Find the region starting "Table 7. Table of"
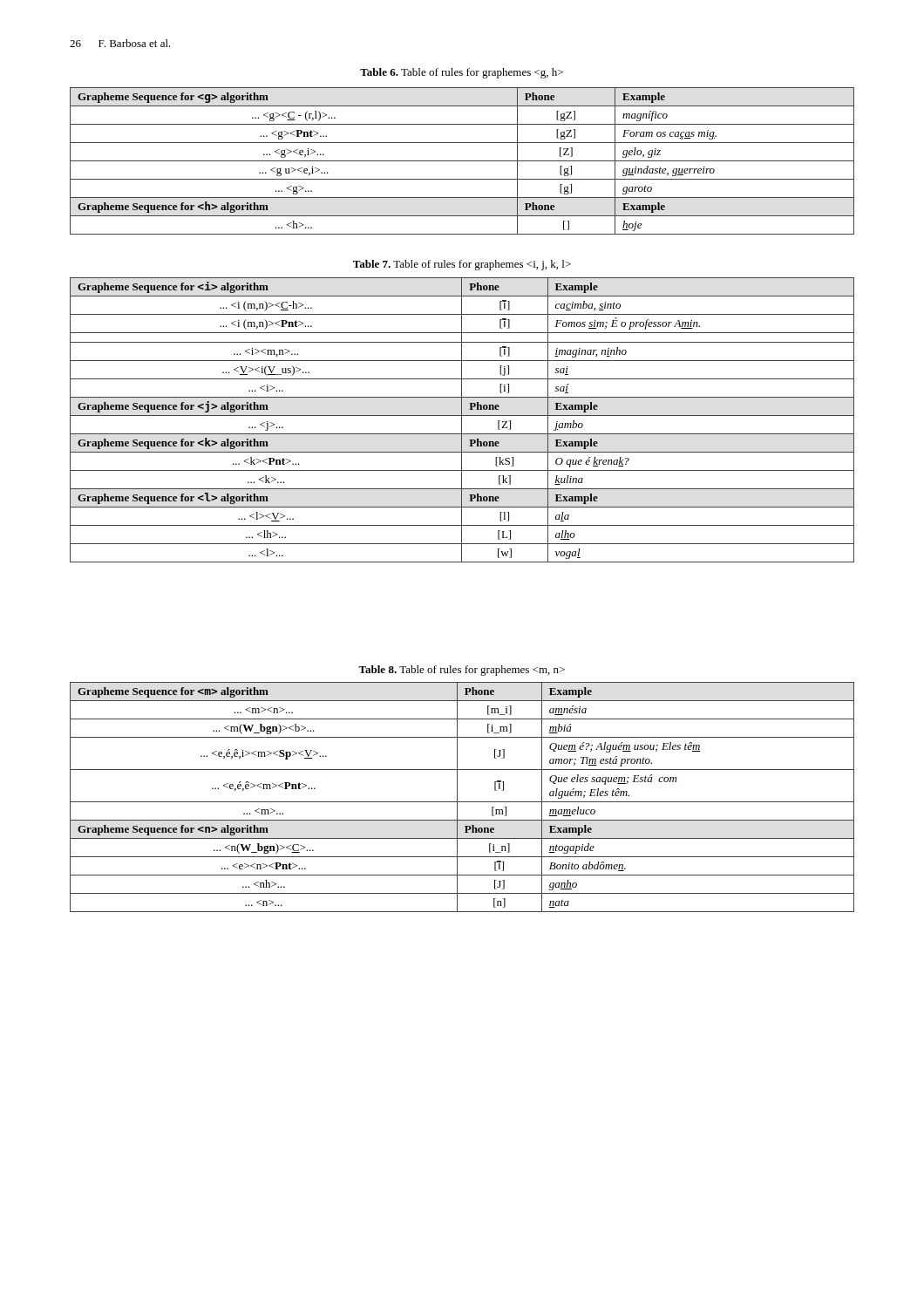This screenshot has height=1308, width=924. [x=462, y=264]
